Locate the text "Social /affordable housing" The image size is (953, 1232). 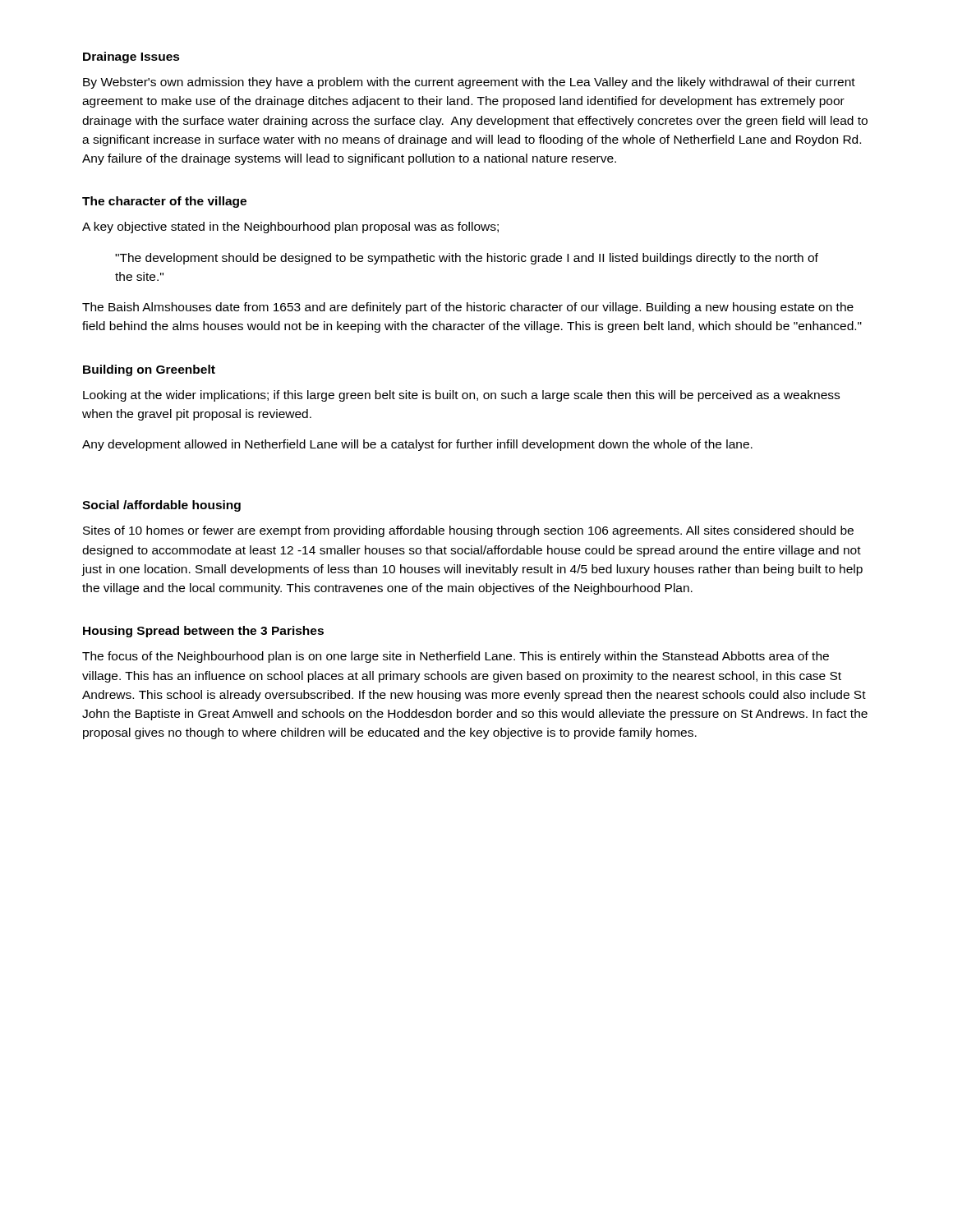click(162, 505)
